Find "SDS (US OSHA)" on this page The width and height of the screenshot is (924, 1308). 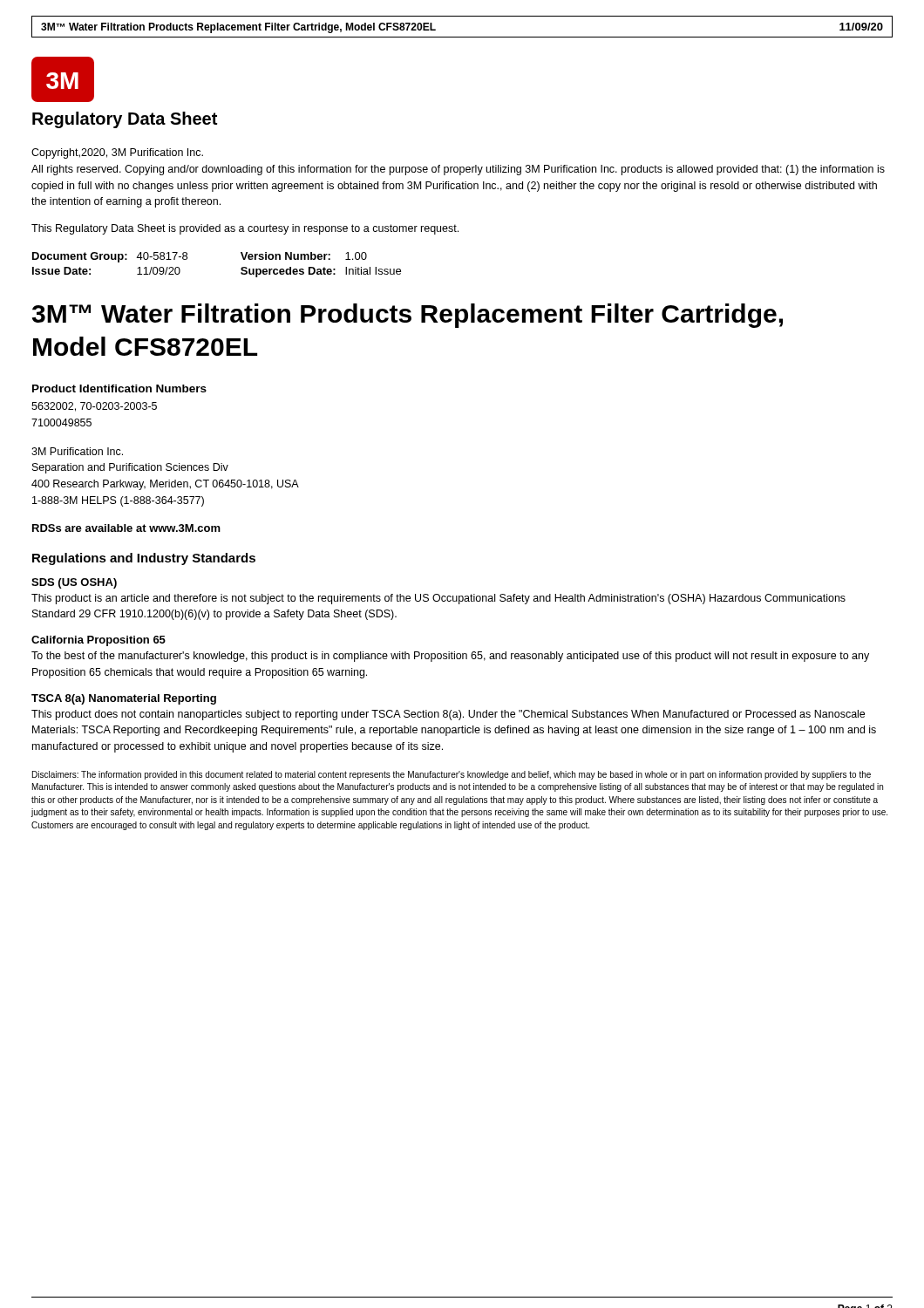click(74, 582)
